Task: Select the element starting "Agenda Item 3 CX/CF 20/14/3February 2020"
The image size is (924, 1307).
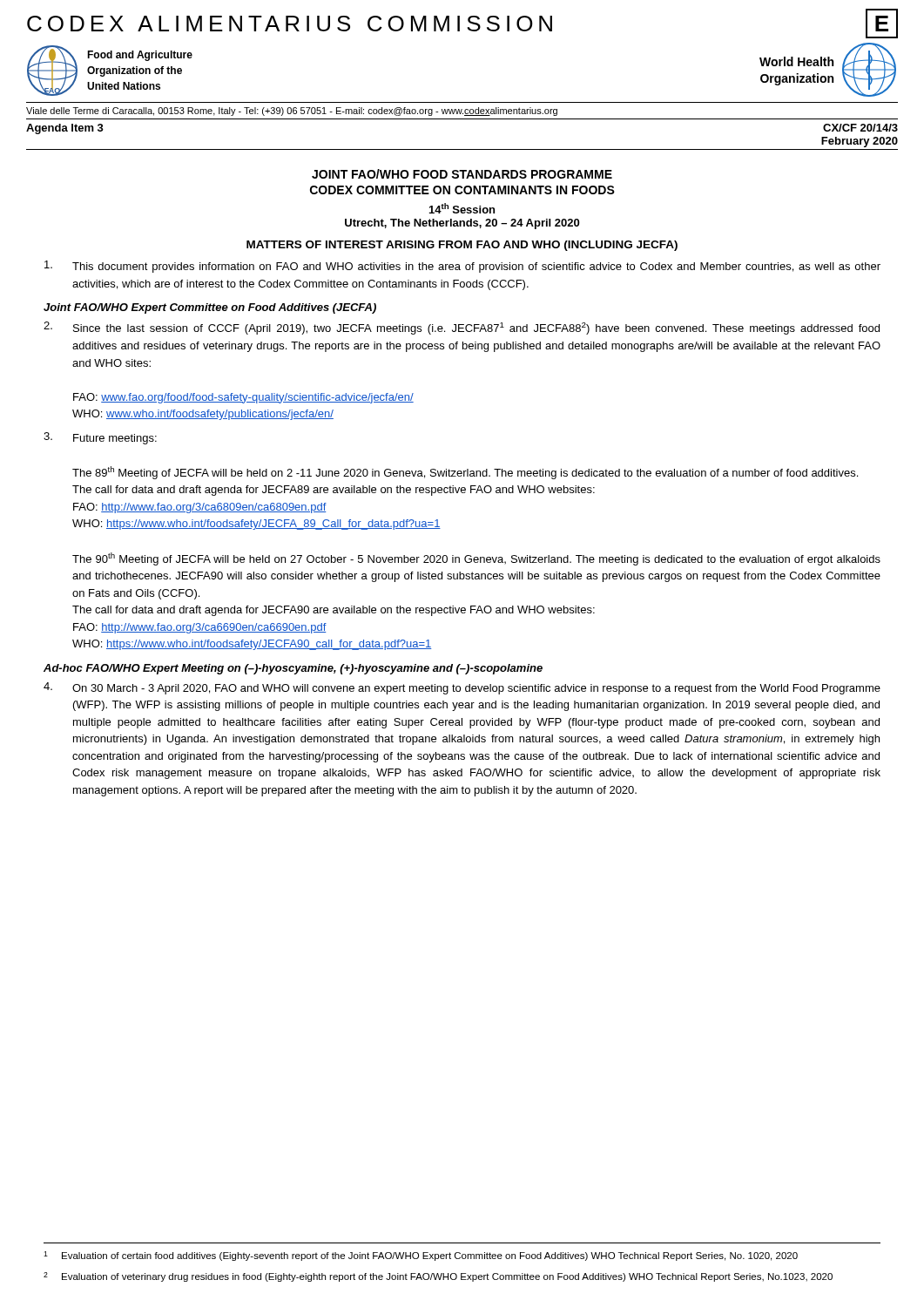Action: coord(65,129)
